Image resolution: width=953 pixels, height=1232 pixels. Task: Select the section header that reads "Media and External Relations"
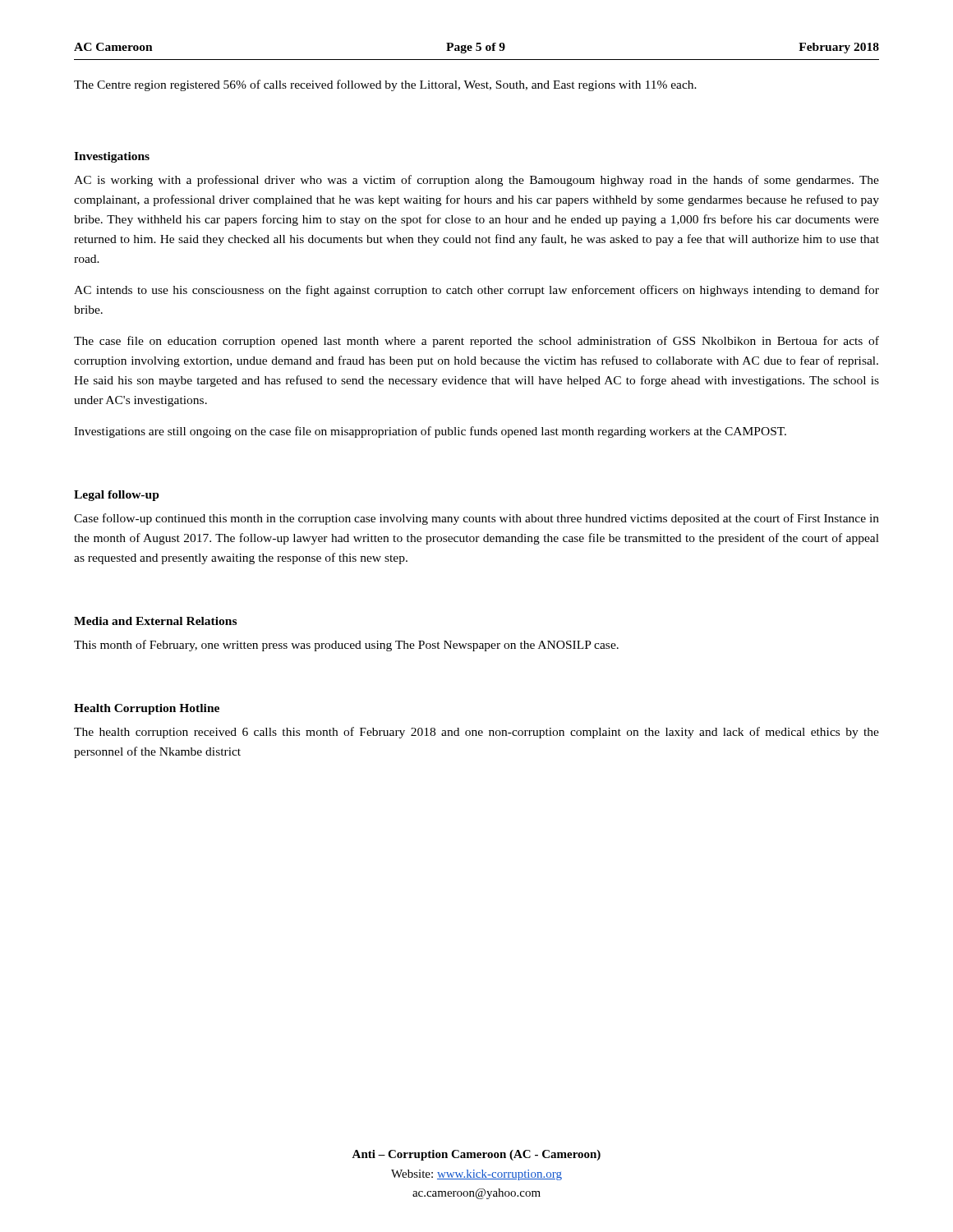click(155, 621)
